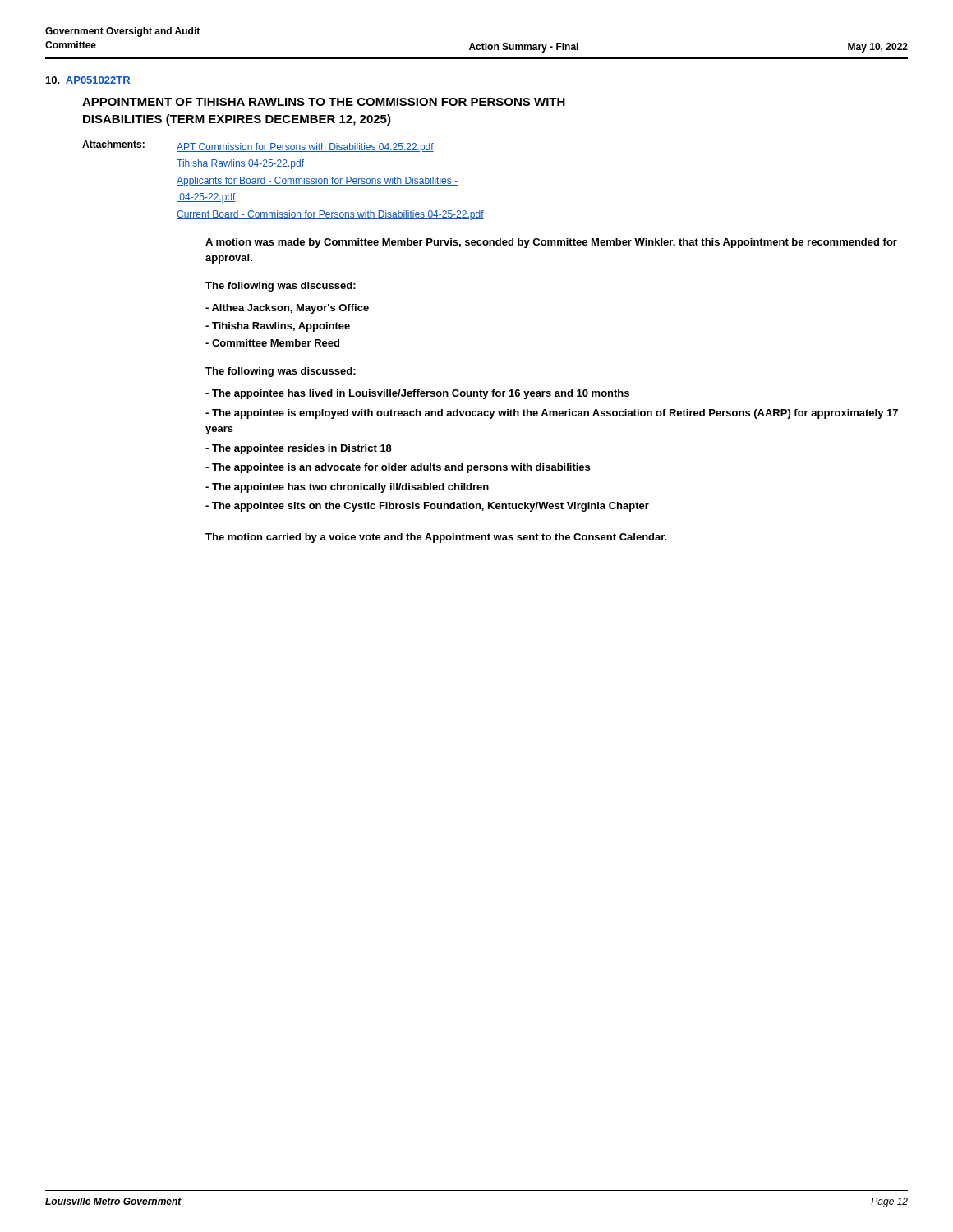
Task: Click on the text block starting "The appointee has two chronically ill/disabled"
Action: [x=347, y=487]
